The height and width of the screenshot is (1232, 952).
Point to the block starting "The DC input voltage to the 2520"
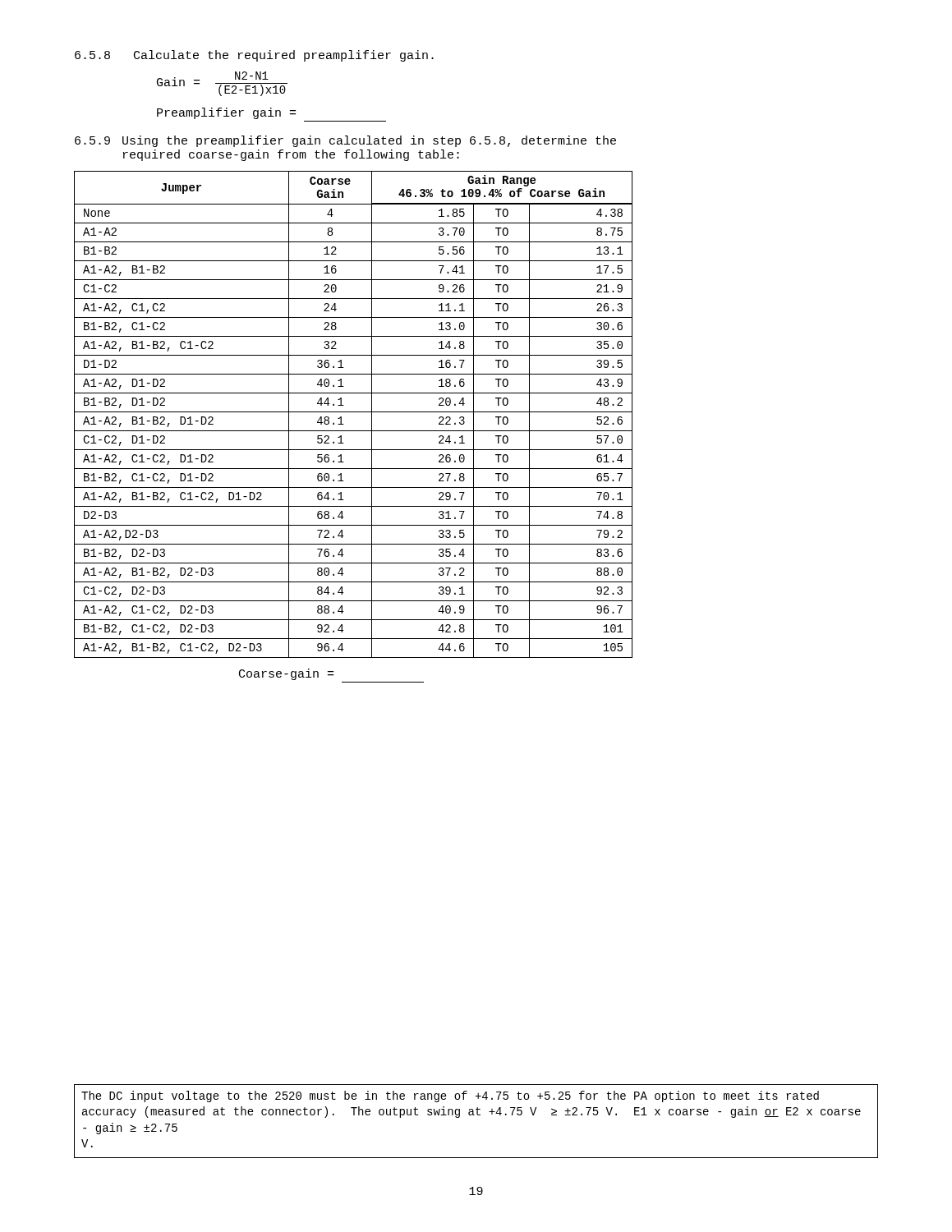point(471,1120)
